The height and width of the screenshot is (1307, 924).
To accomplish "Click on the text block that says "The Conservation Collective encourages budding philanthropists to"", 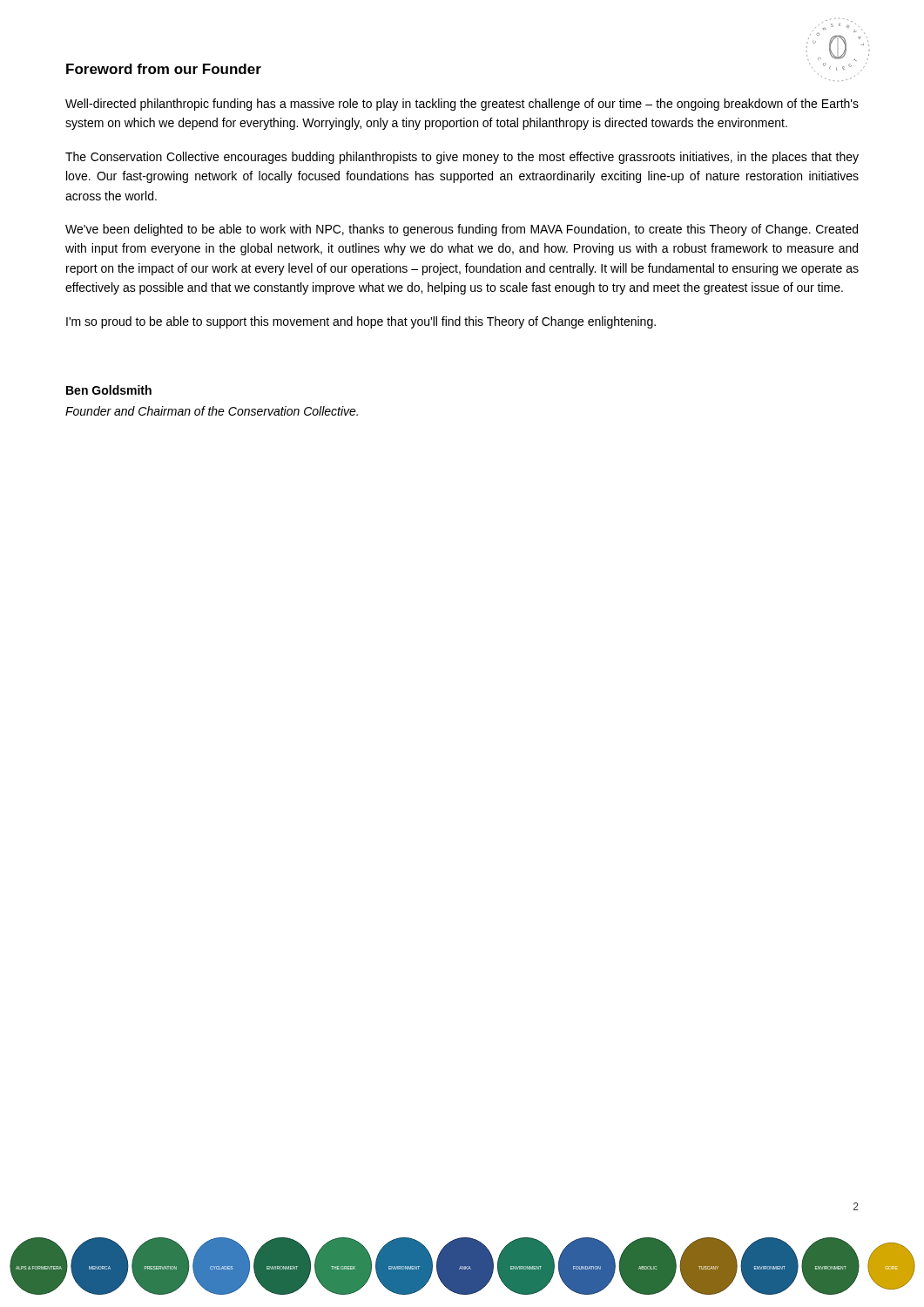I will click(462, 176).
